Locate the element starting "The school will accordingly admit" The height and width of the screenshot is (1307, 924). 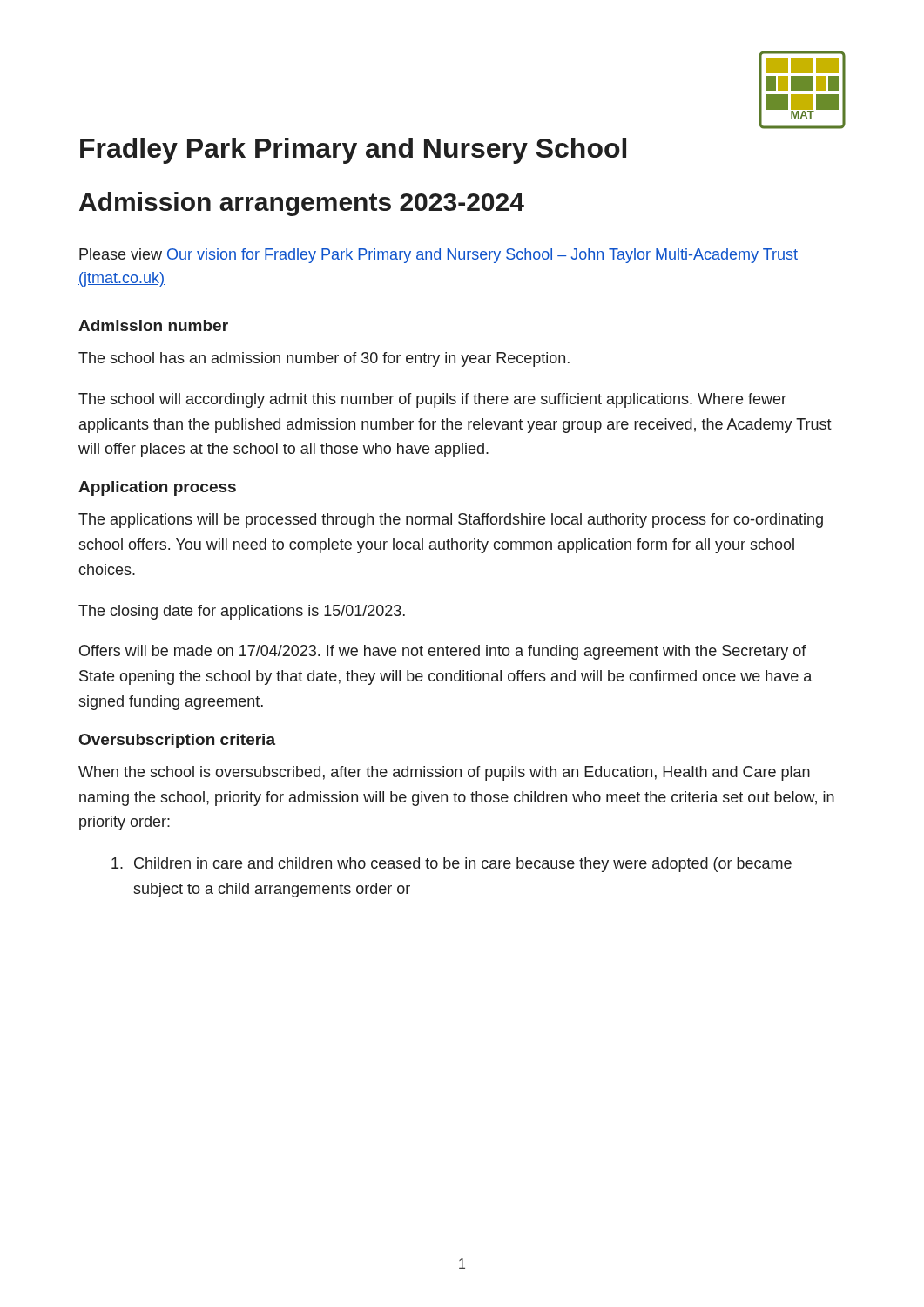(x=455, y=424)
